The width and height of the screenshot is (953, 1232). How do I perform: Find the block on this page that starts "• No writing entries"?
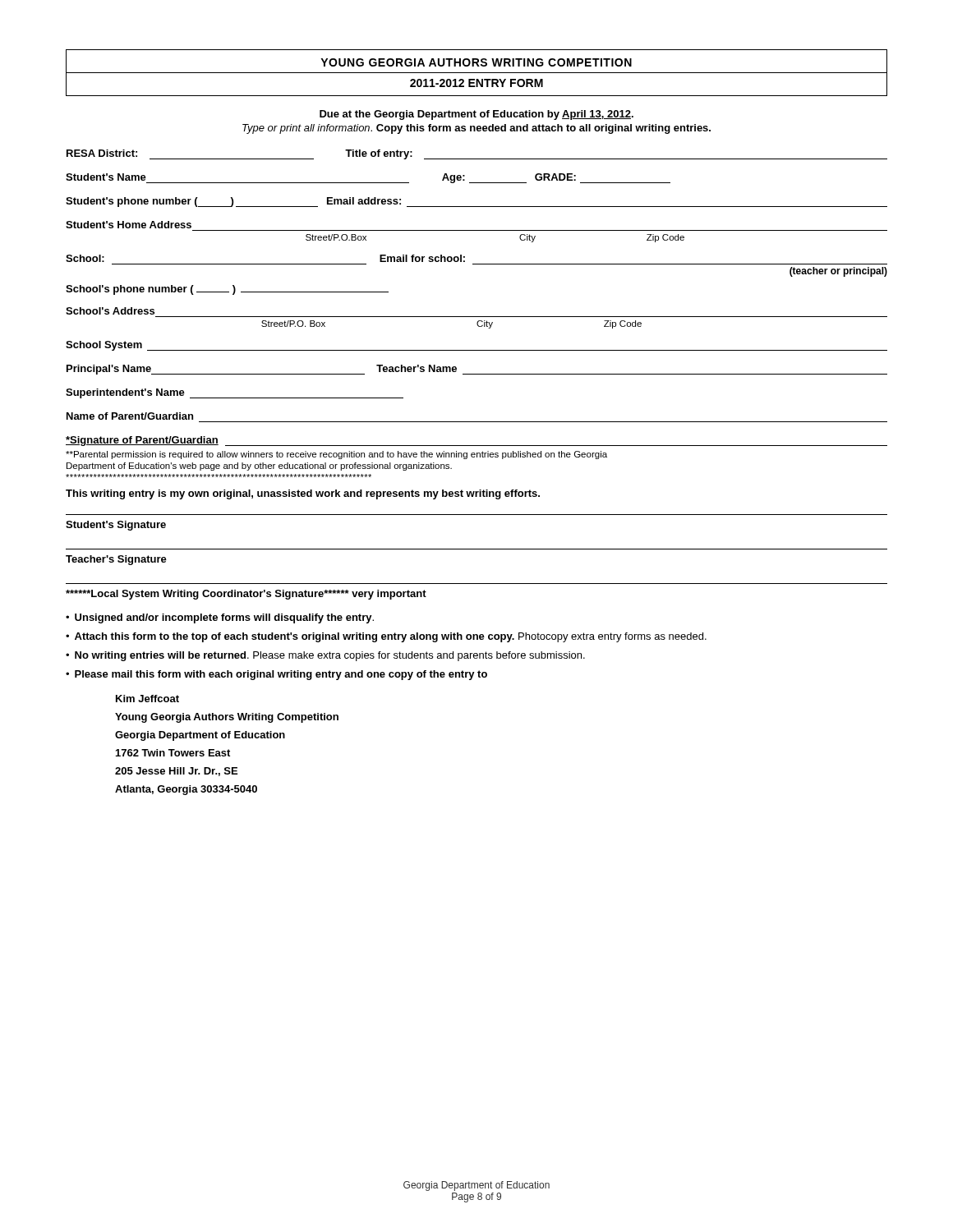point(326,655)
